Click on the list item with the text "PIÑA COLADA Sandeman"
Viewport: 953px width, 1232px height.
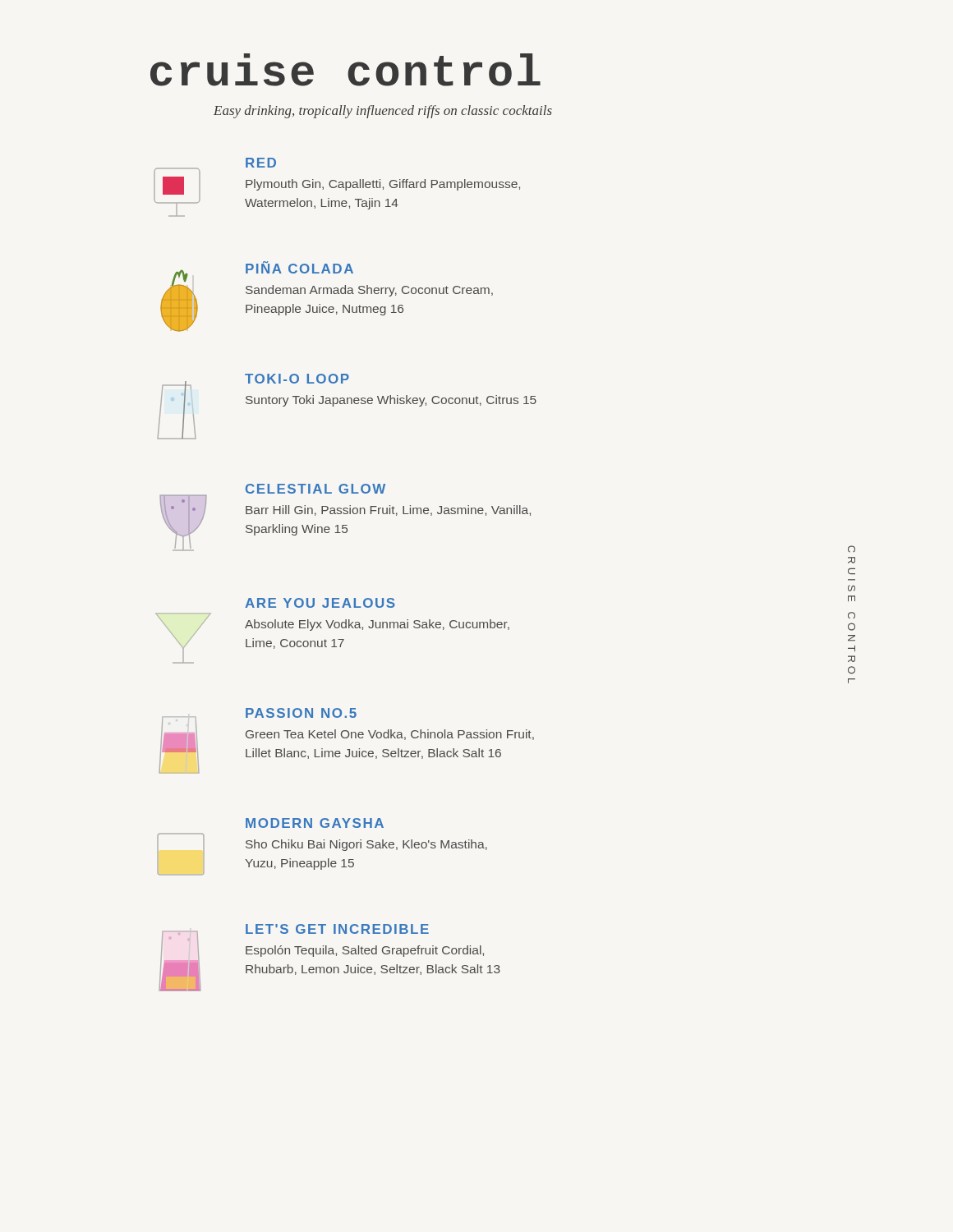coord(456,301)
